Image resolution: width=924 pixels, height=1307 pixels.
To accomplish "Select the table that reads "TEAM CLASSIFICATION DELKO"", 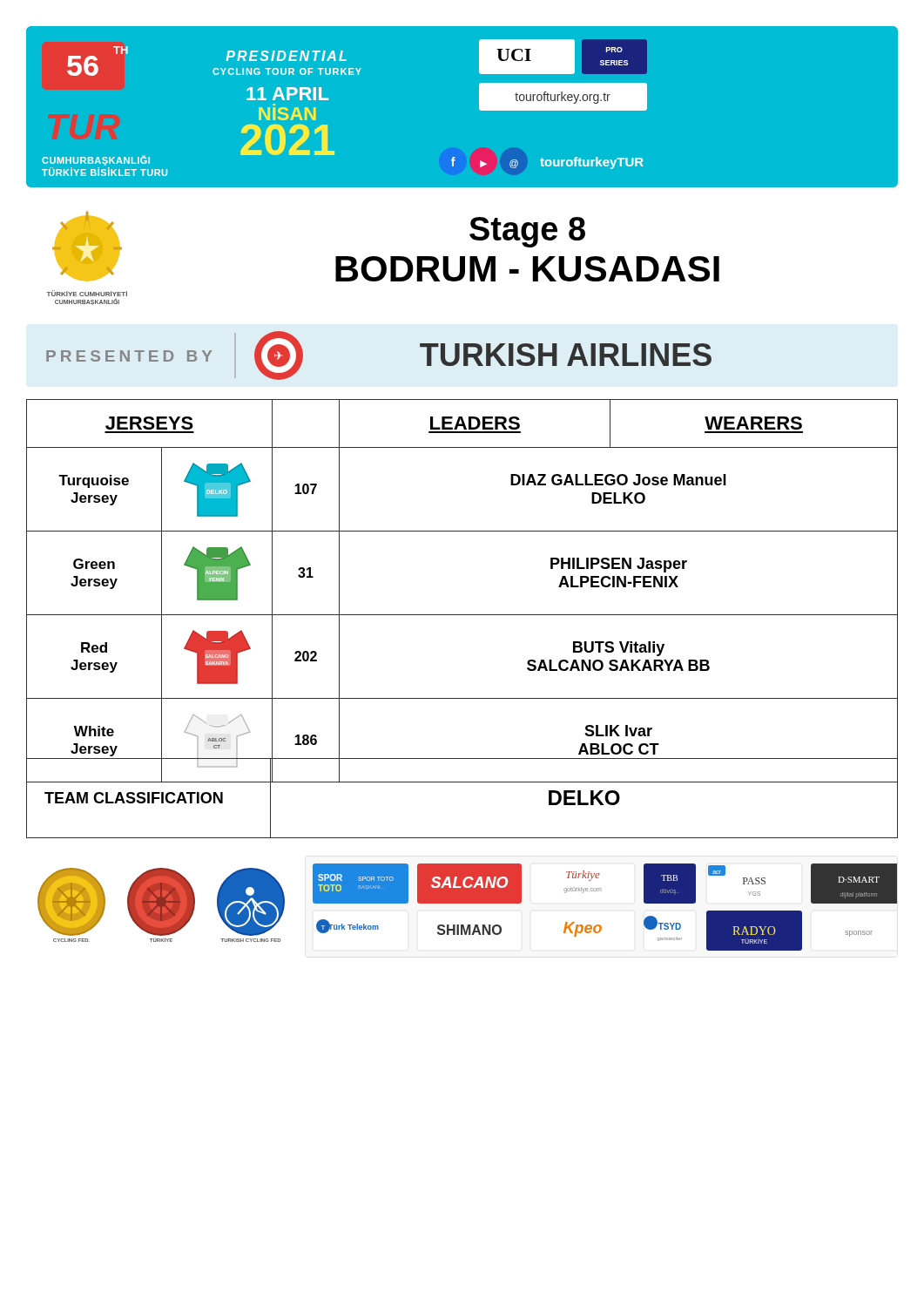I will [462, 798].
